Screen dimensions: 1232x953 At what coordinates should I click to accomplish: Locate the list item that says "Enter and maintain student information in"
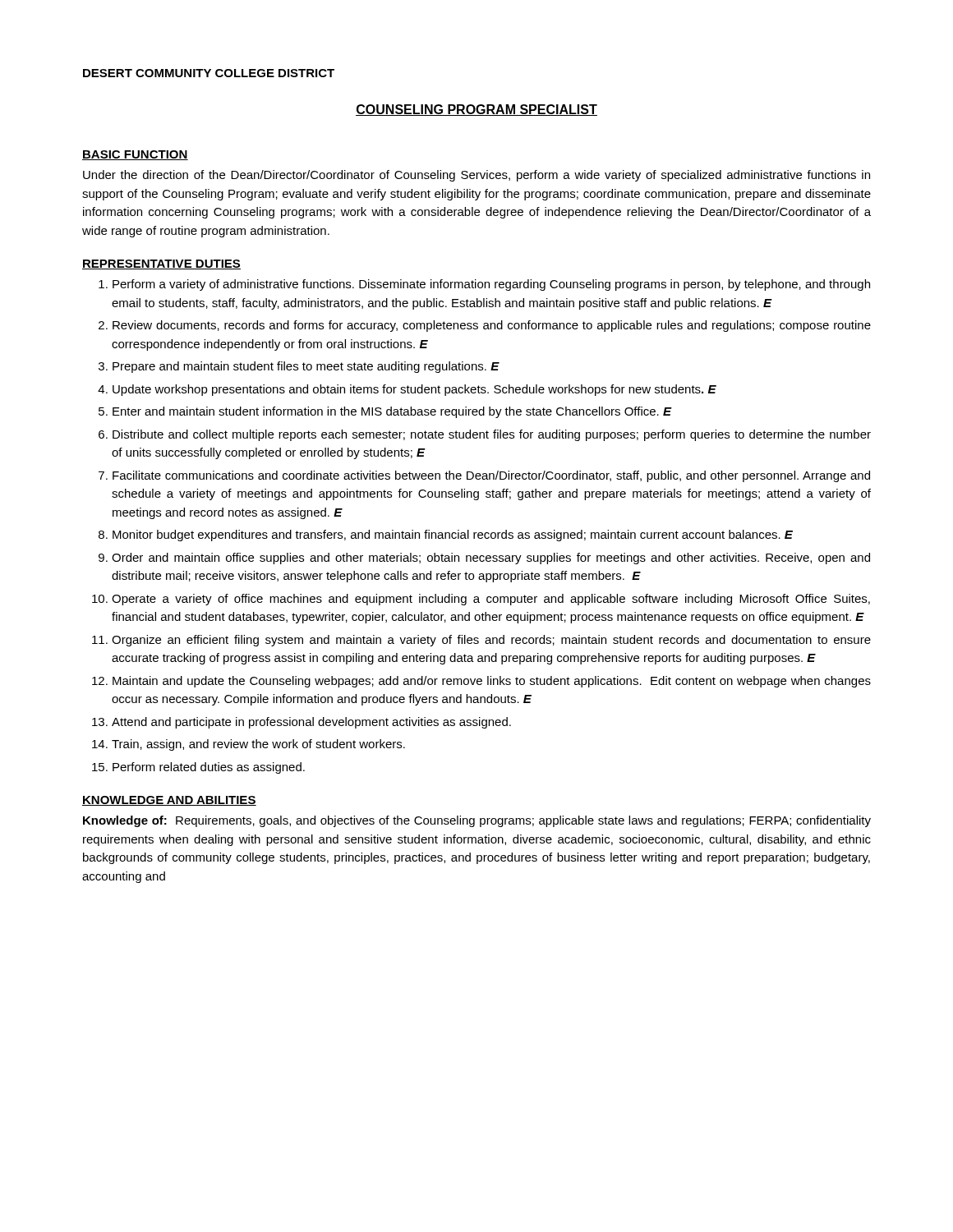(391, 411)
